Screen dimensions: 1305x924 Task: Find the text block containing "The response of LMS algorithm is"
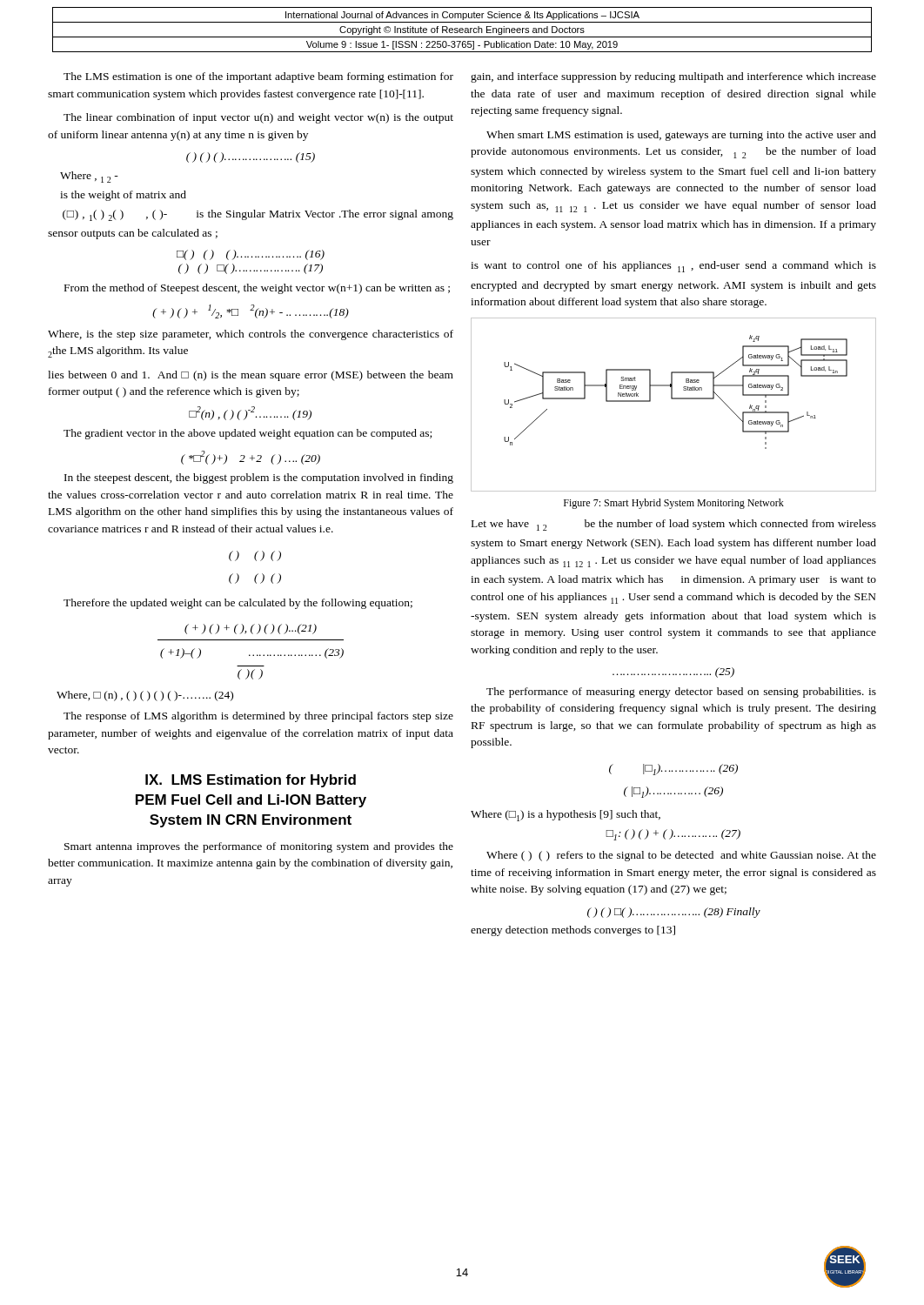[251, 733]
